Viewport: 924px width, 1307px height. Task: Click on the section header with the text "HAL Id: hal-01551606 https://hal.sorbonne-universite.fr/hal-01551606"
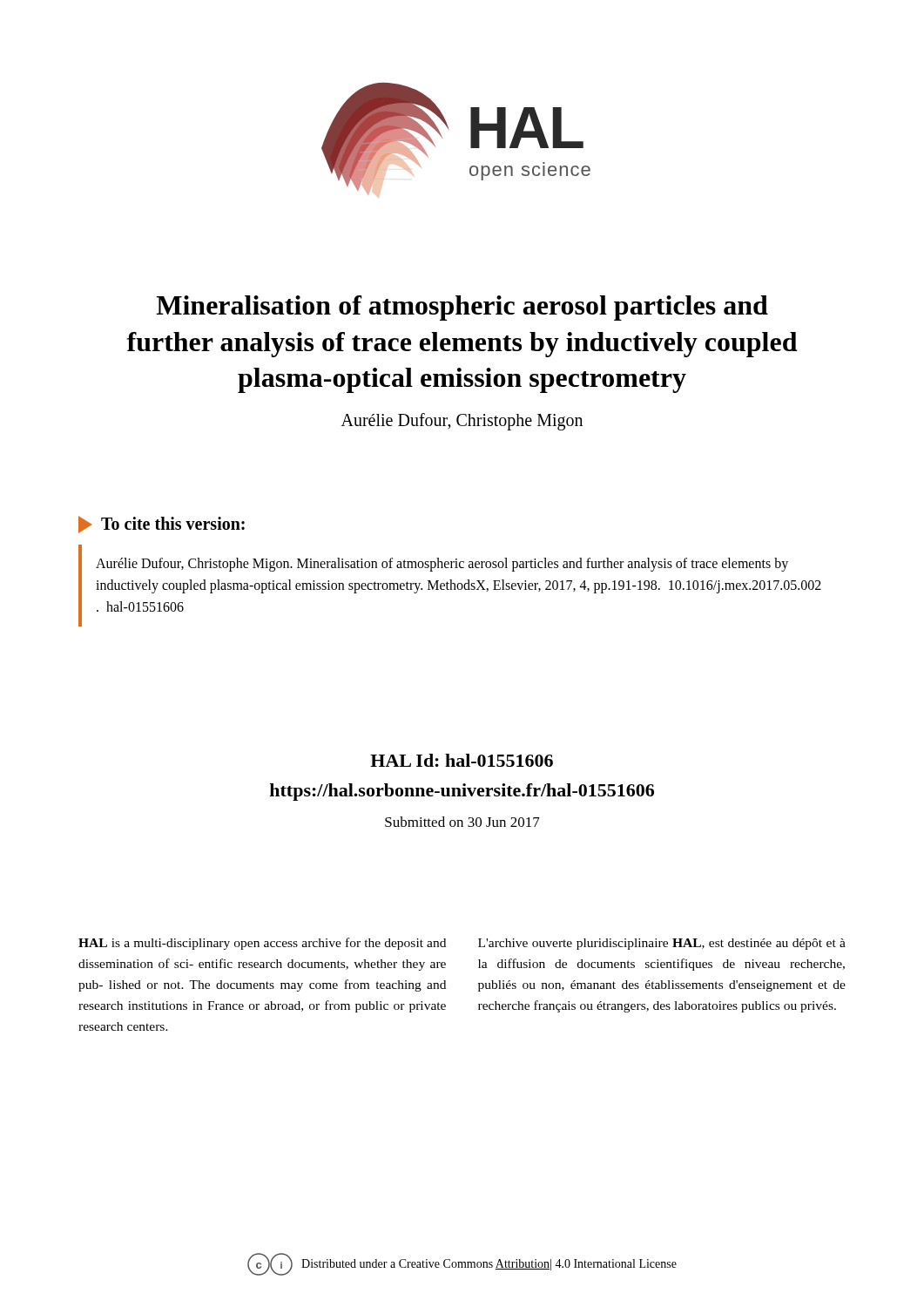(462, 790)
